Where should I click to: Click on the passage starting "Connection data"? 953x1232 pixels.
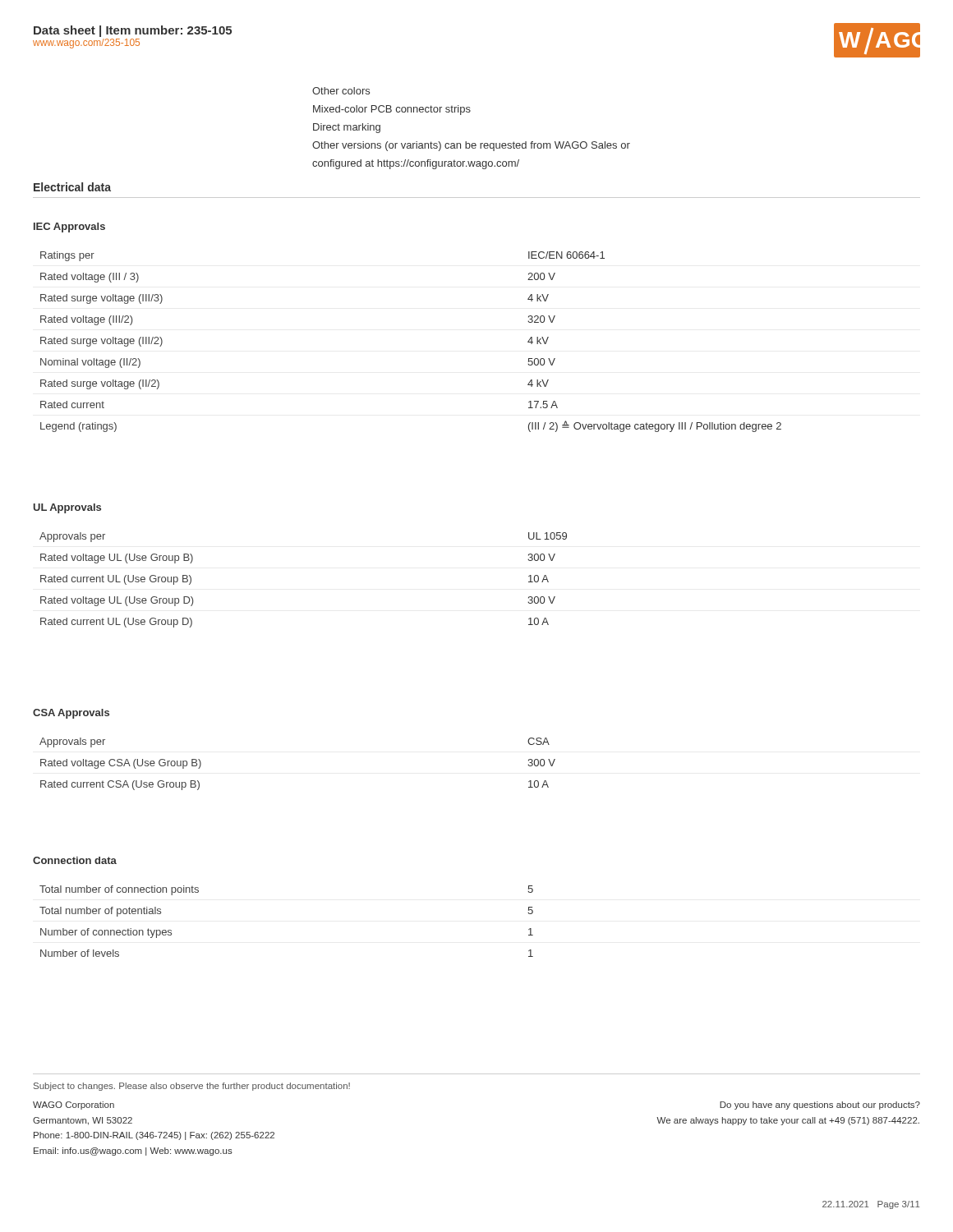(x=75, y=860)
